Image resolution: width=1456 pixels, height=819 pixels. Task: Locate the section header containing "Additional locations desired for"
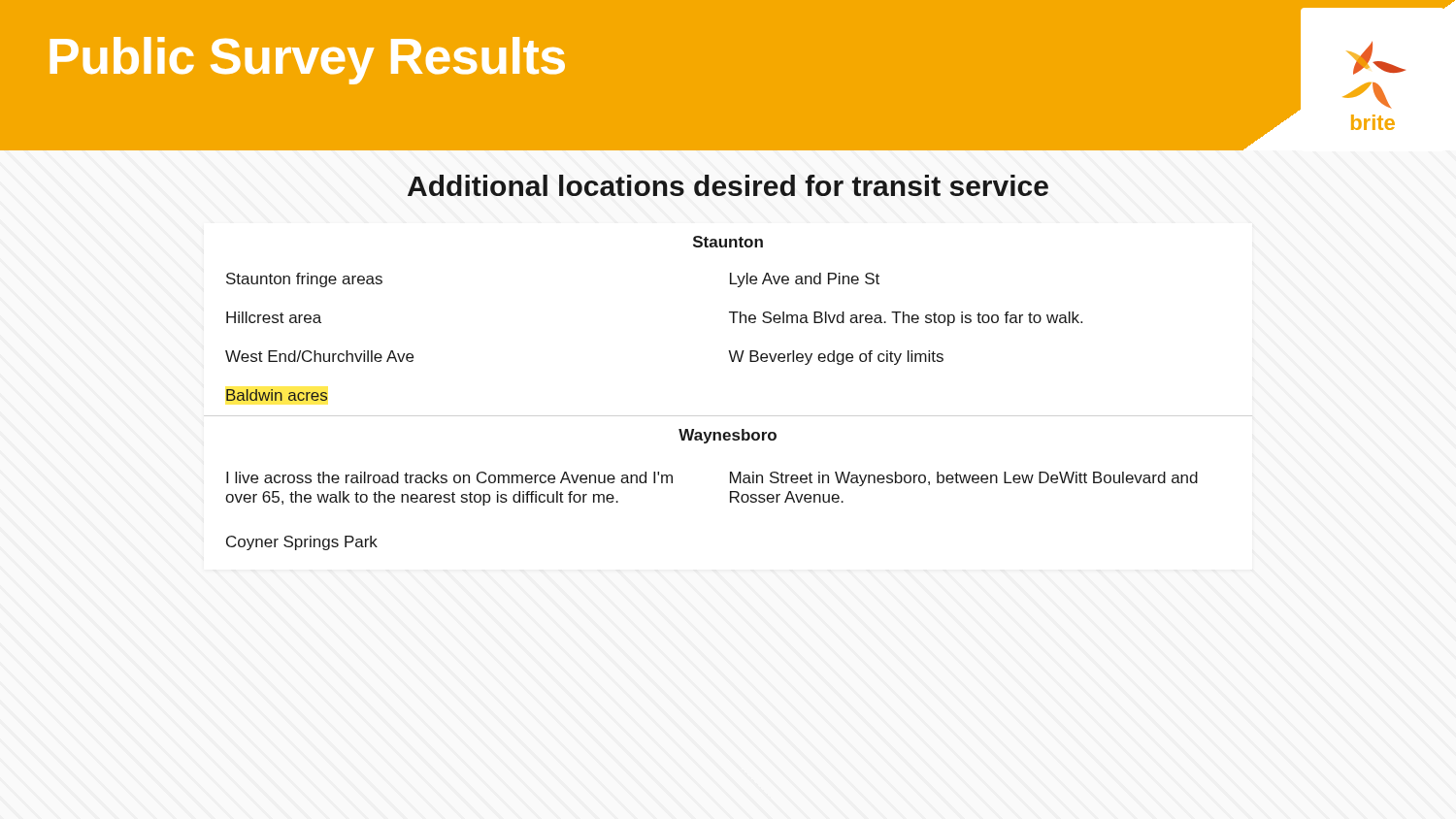728,186
